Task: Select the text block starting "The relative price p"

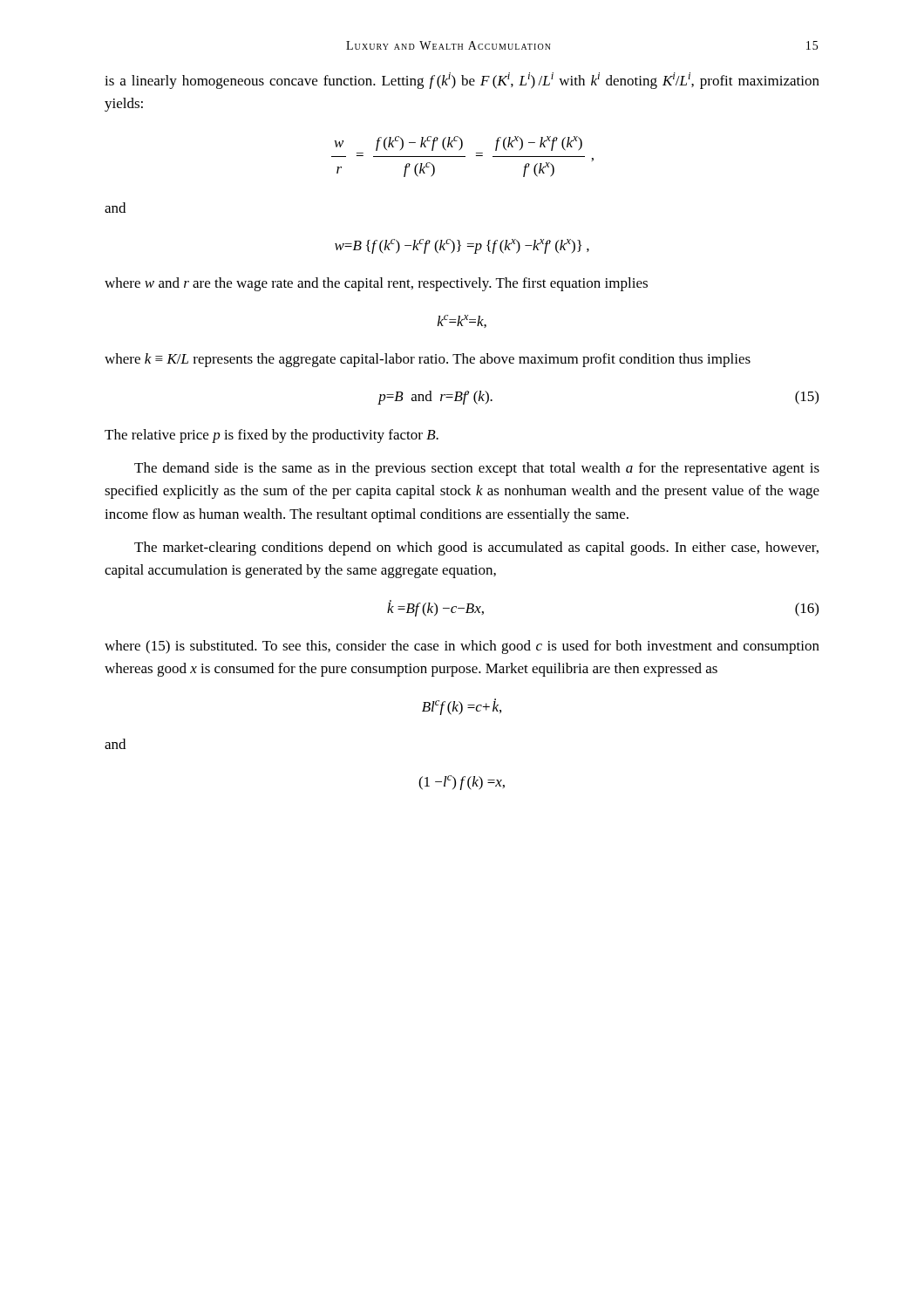Action: 462,503
